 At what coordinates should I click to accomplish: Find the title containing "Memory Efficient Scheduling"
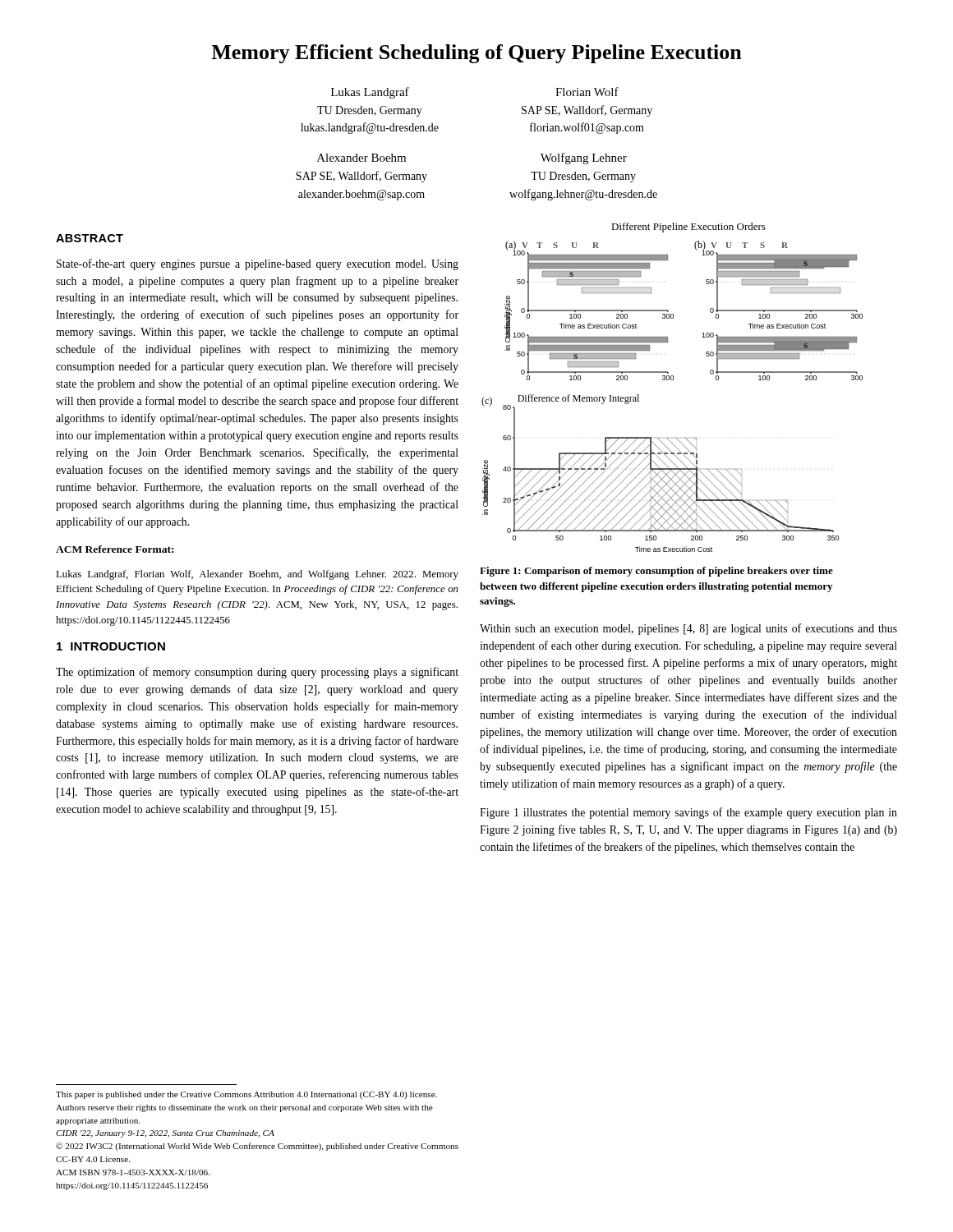tap(476, 53)
